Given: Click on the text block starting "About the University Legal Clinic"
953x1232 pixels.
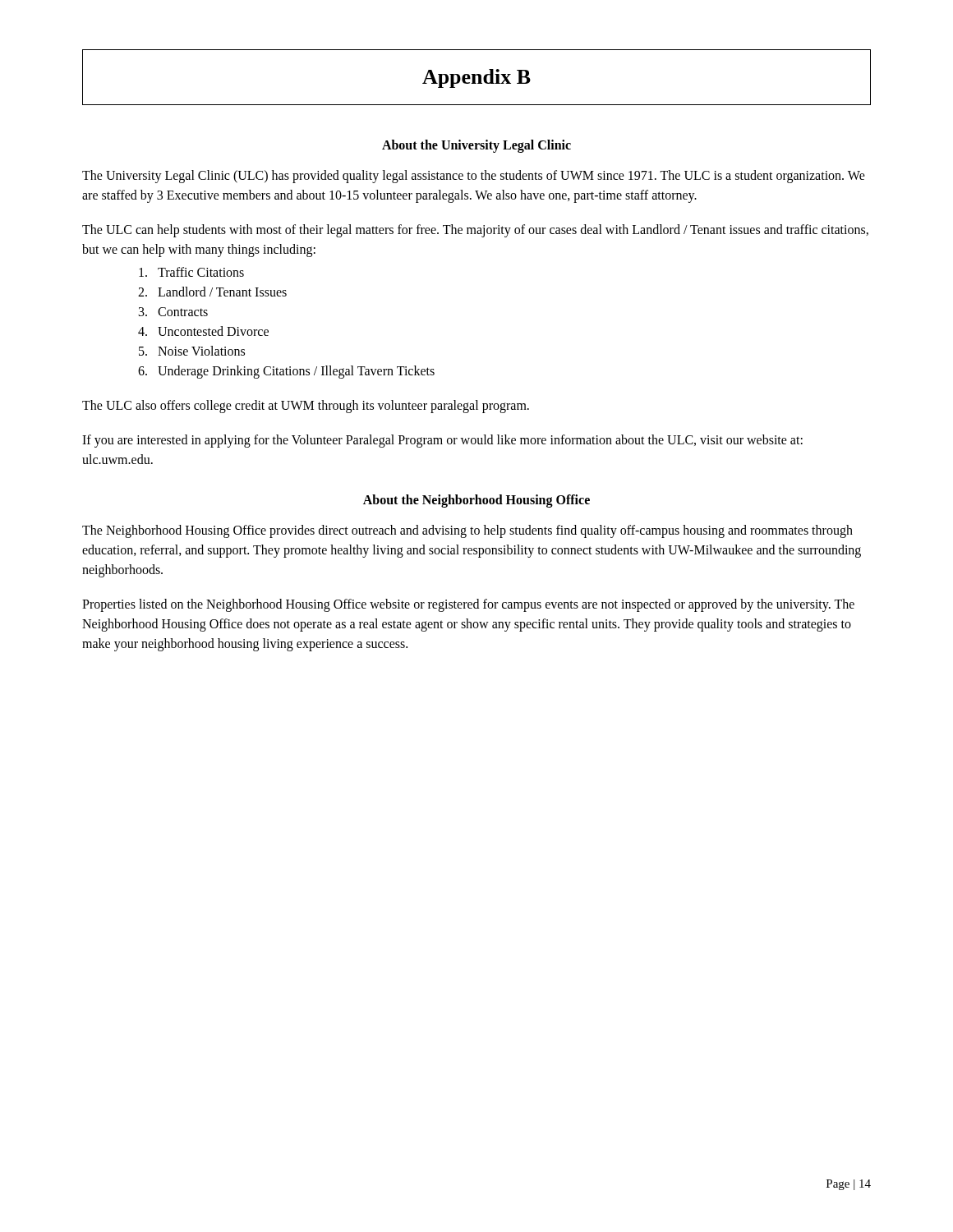Looking at the screenshot, I should (476, 145).
